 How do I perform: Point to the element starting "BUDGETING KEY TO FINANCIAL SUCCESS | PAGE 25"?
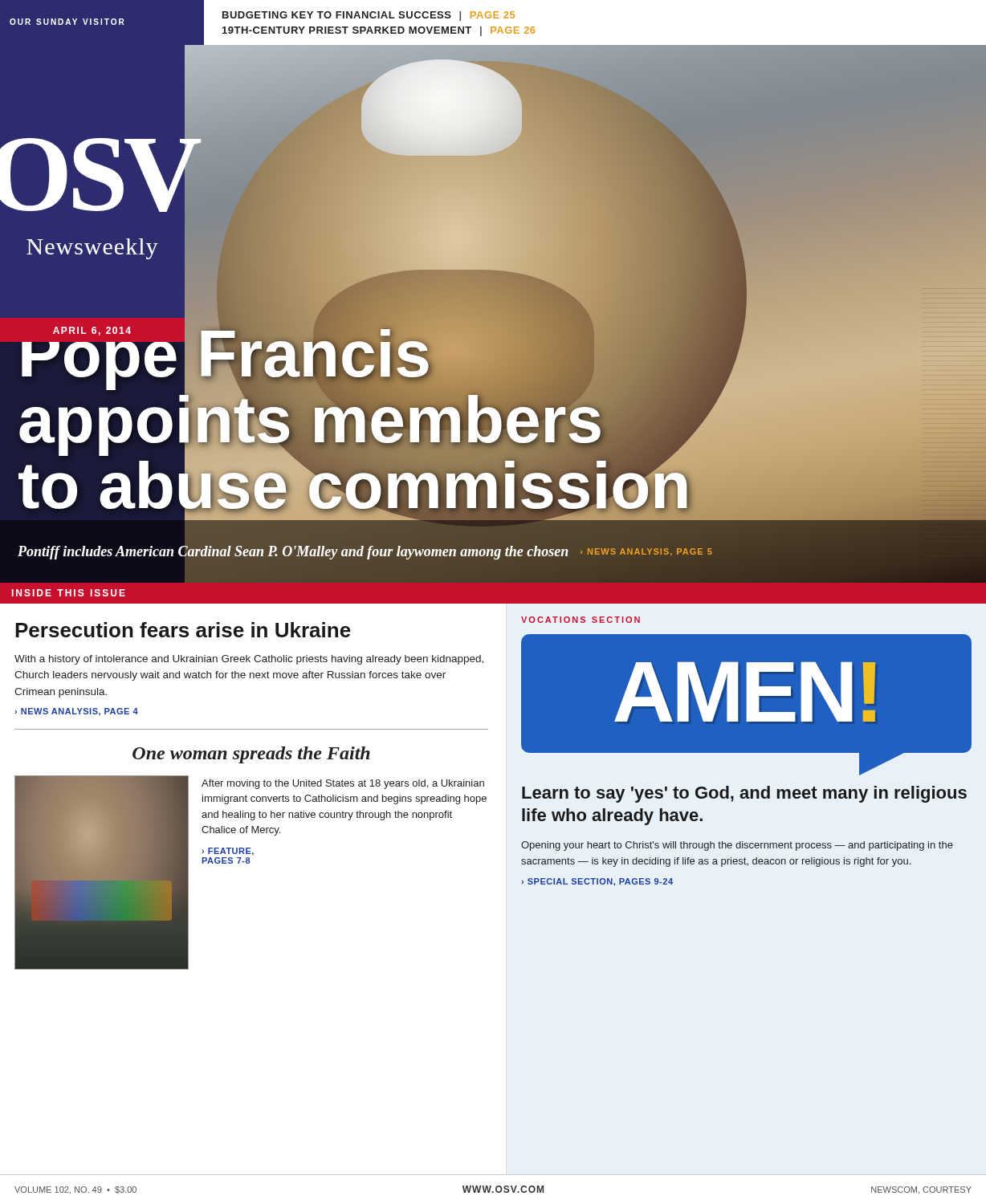pyautogui.click(x=369, y=15)
